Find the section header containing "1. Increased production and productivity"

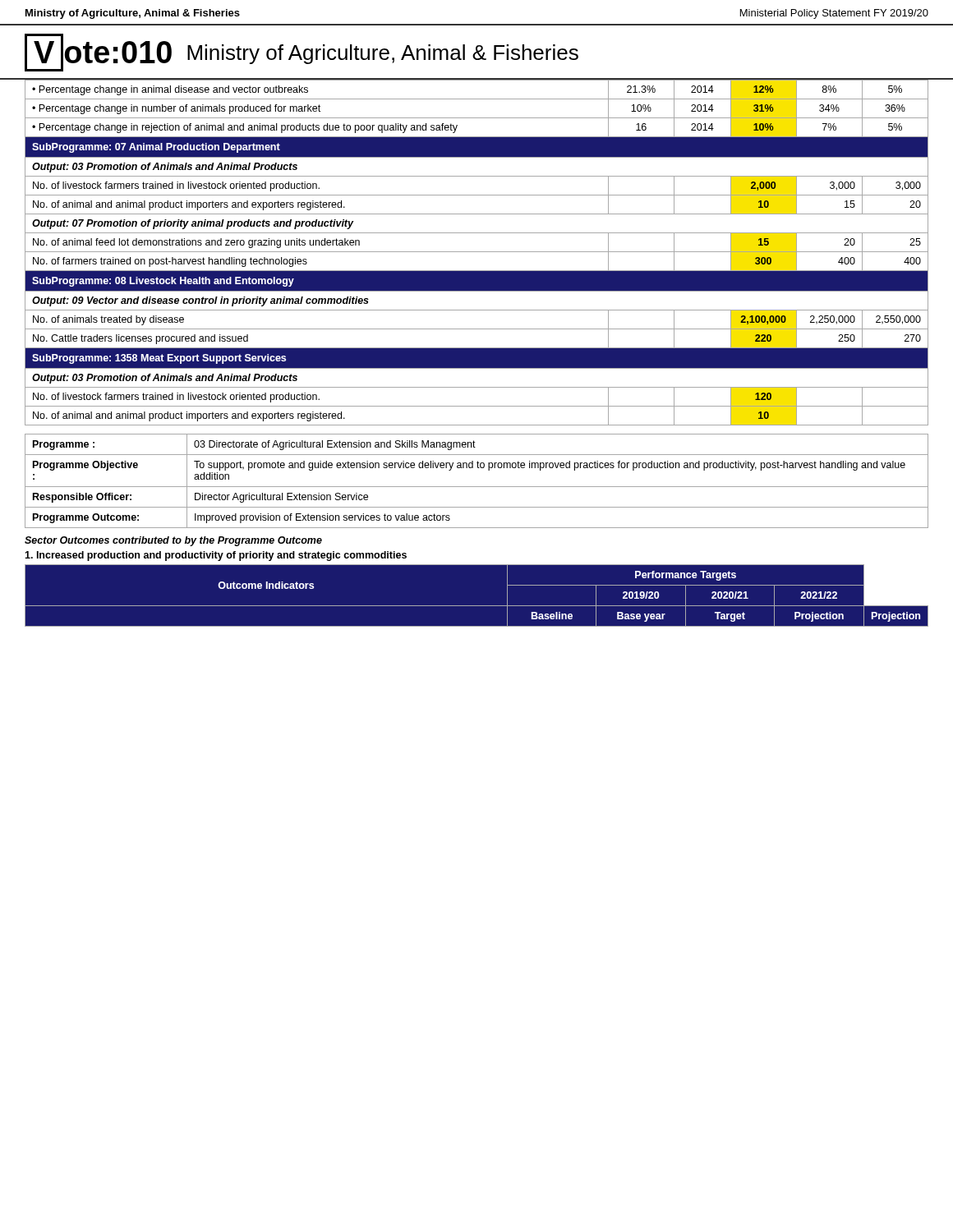point(216,555)
